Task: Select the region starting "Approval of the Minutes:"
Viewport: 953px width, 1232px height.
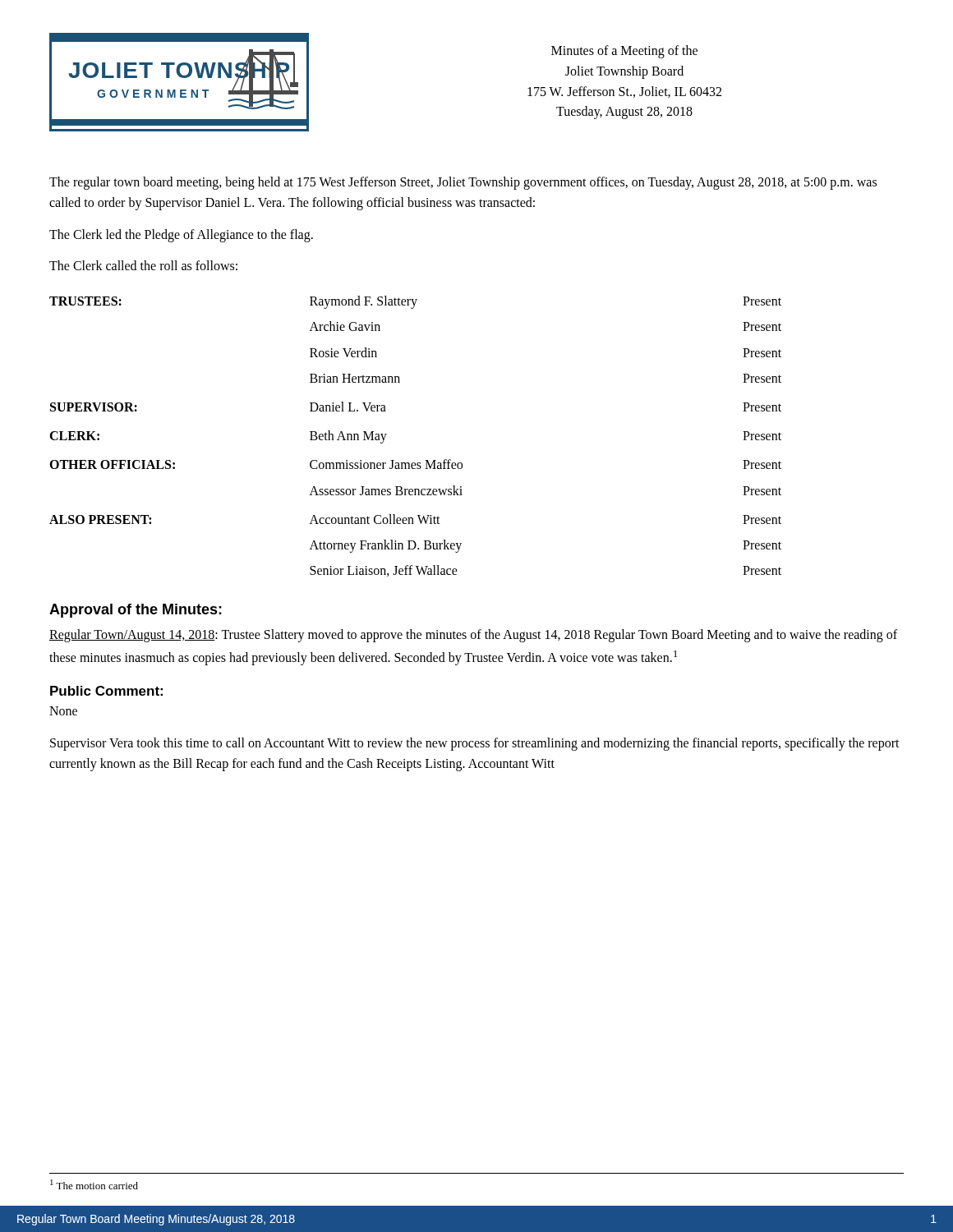Action: pyautogui.click(x=136, y=610)
